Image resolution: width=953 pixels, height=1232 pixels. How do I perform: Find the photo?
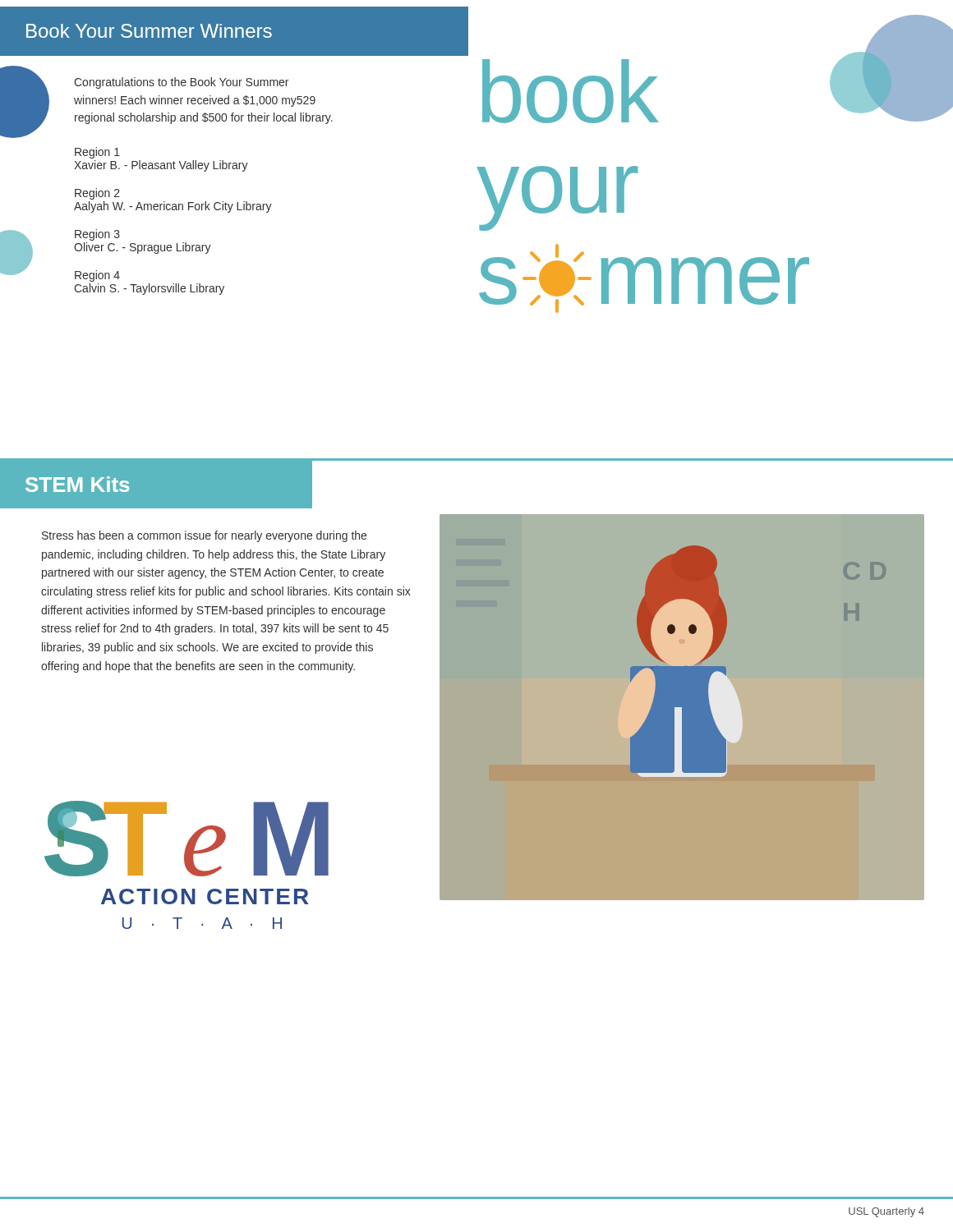pos(682,707)
